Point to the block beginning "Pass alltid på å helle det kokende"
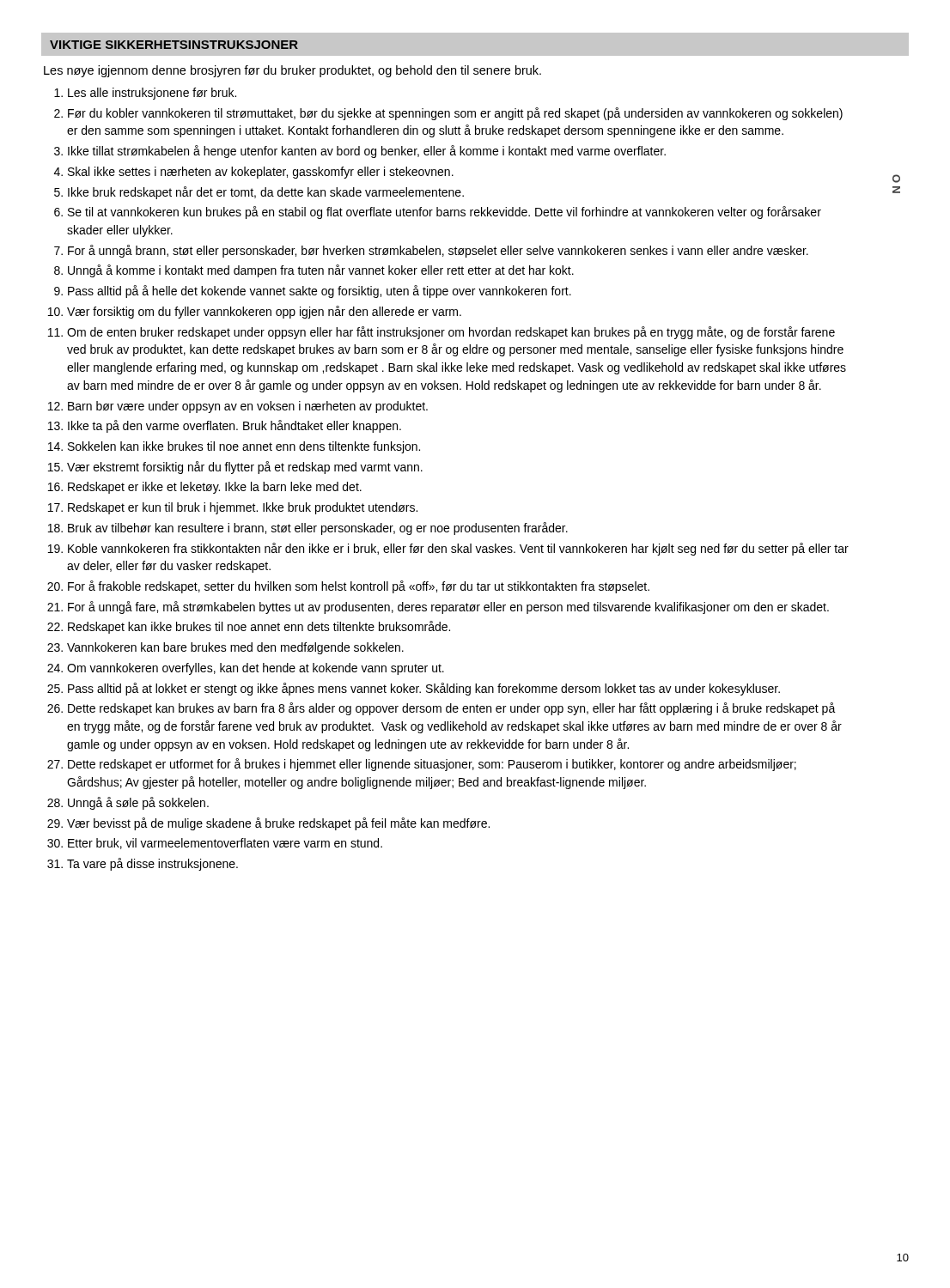Viewport: 950px width, 1288px height. click(x=319, y=291)
